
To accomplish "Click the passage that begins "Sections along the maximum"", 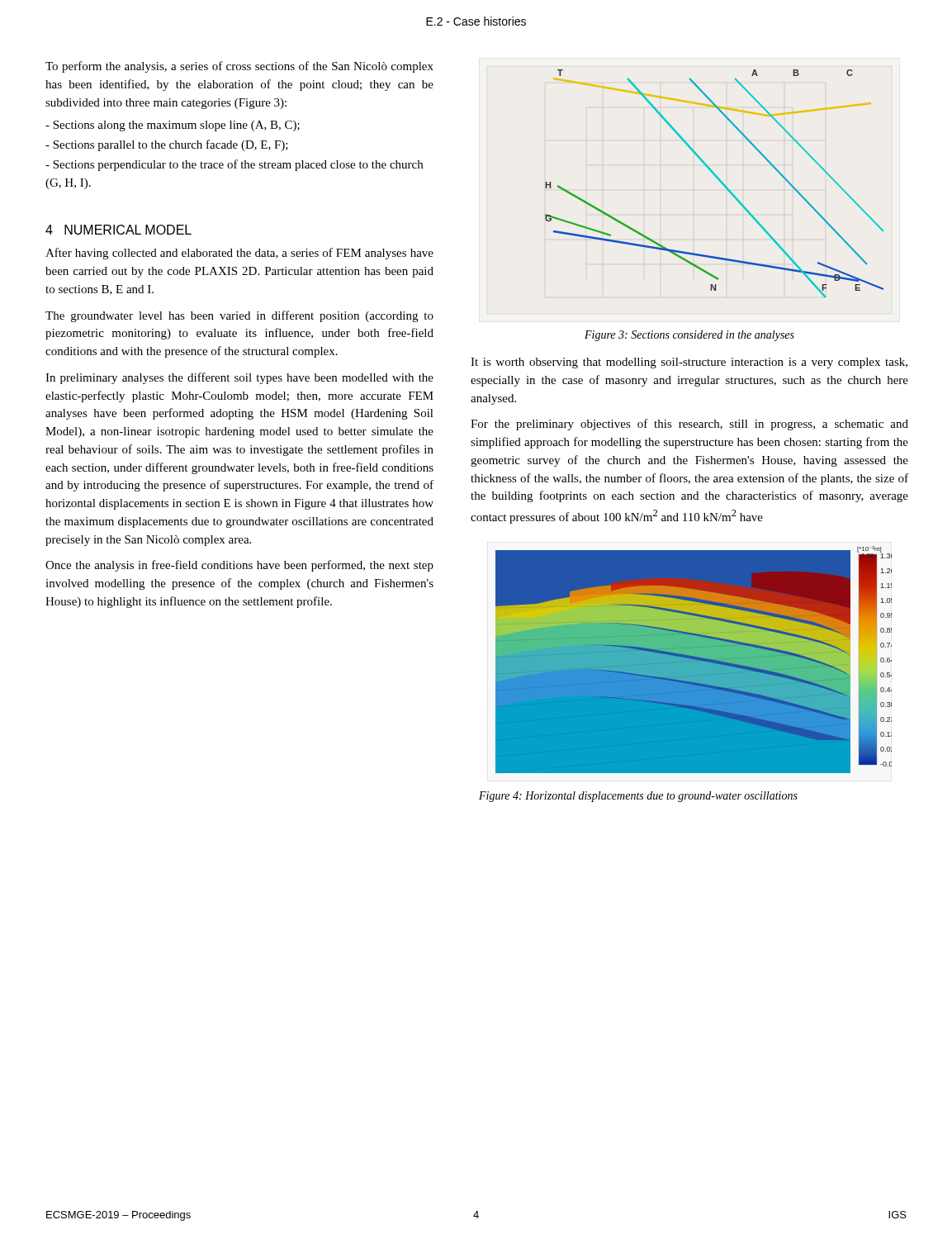I will pyautogui.click(x=173, y=125).
